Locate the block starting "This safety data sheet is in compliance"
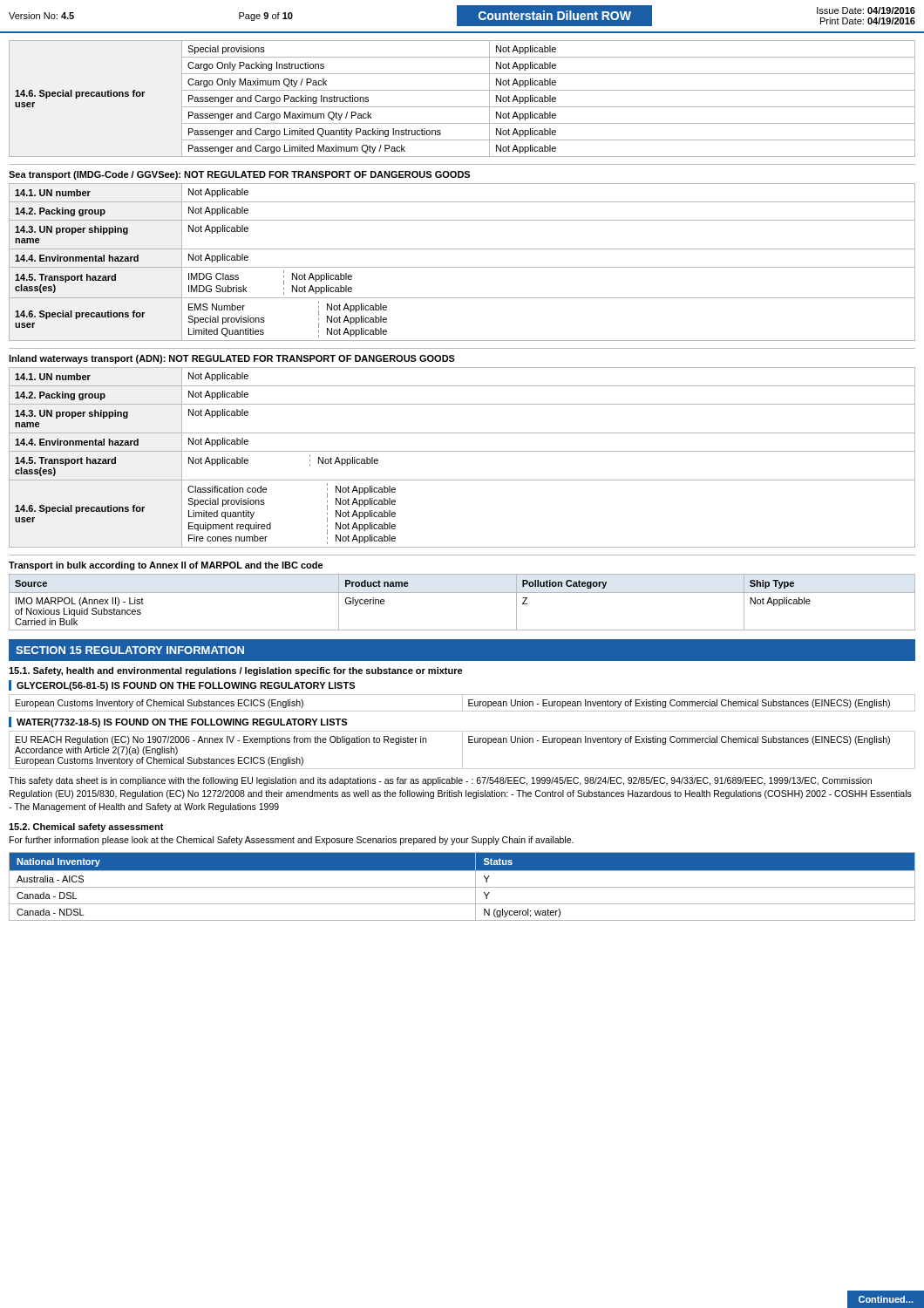The height and width of the screenshot is (1308, 924). click(460, 794)
